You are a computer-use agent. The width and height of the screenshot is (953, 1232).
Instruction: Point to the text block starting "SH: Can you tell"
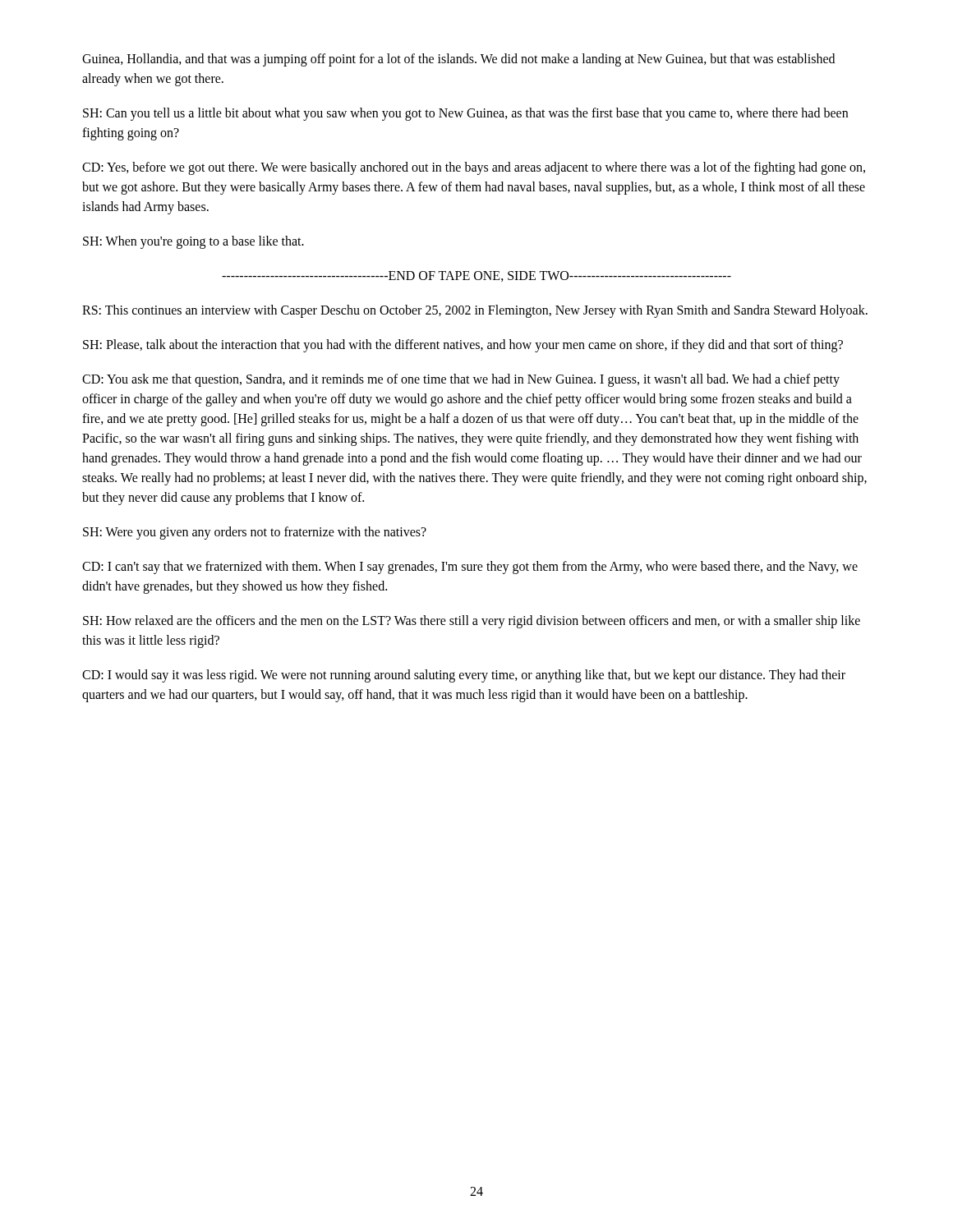[x=465, y=123]
